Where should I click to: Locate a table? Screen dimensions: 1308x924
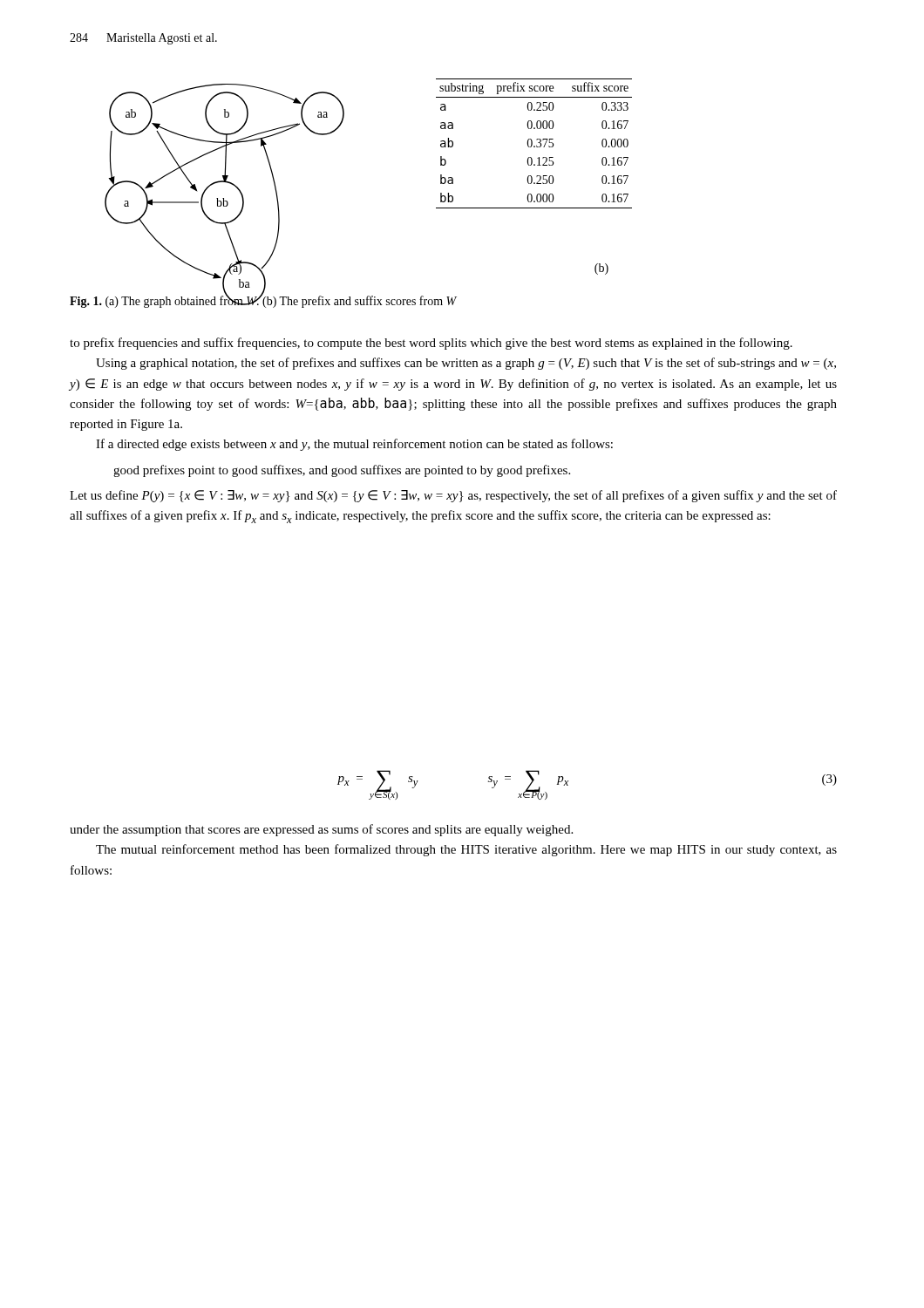[x=601, y=135]
